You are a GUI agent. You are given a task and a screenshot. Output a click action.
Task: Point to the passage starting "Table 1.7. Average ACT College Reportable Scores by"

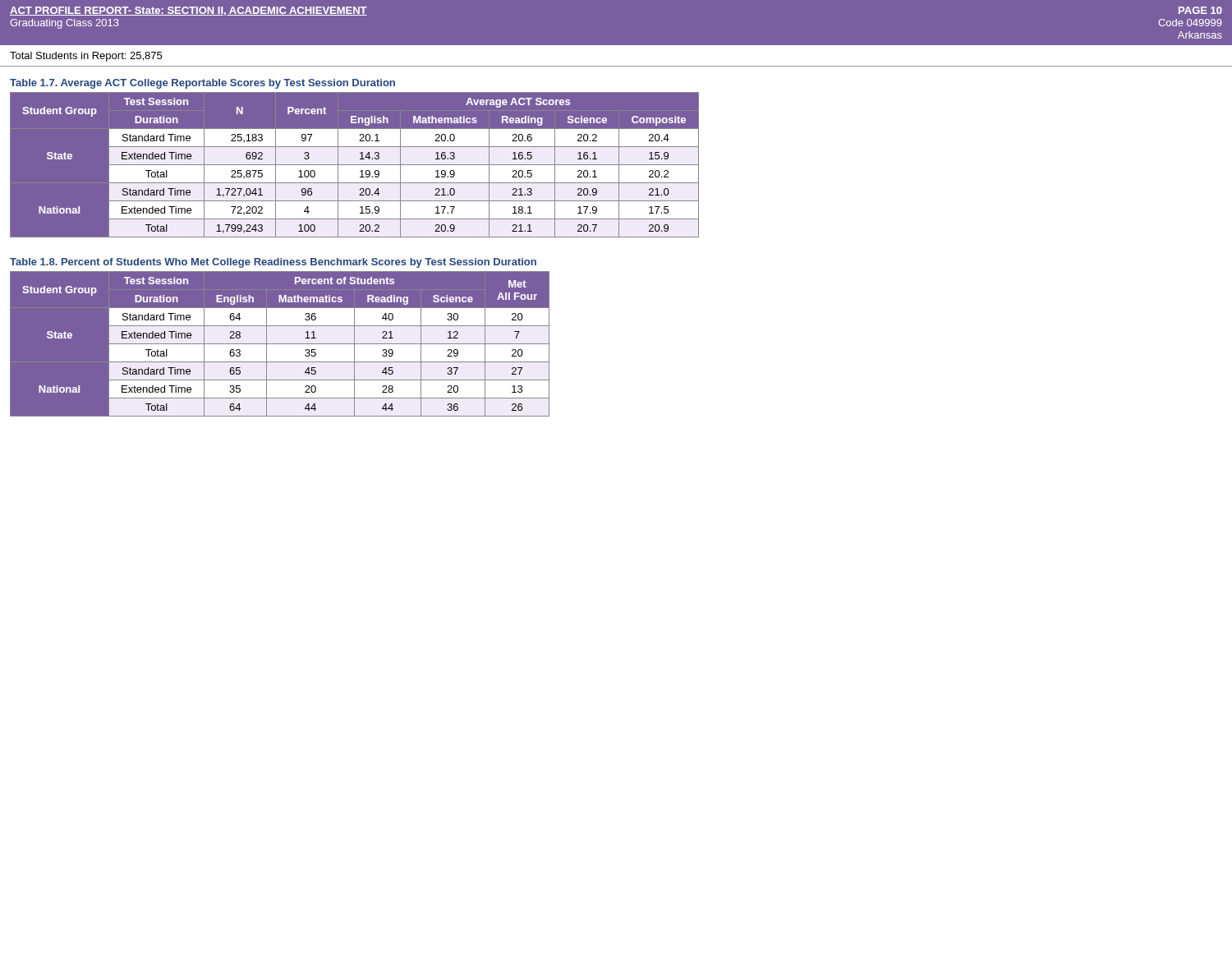click(203, 83)
